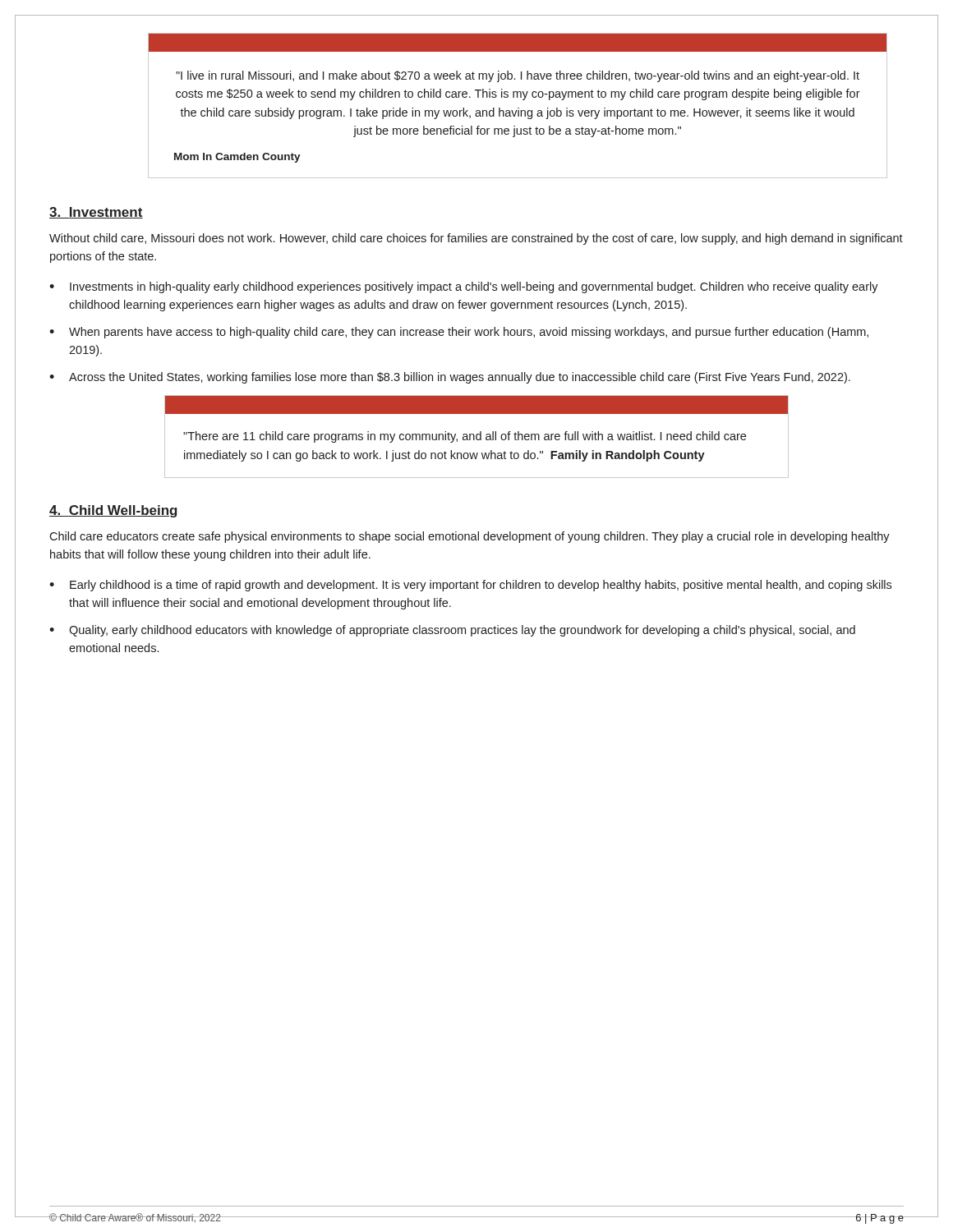
Task: Point to the block beginning "• Quality, early"
Action: [x=476, y=639]
